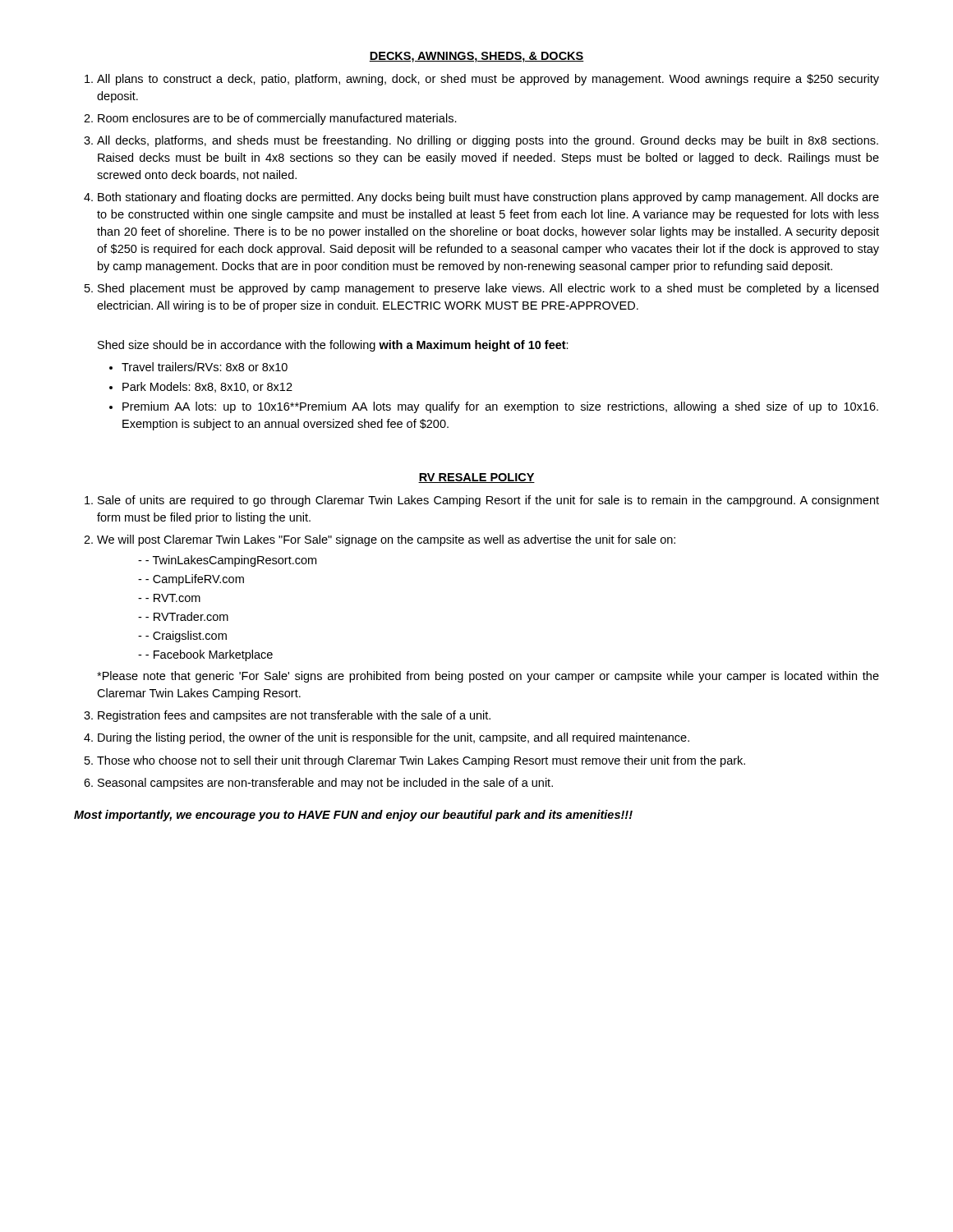
Task: Find the element starting "RV RESALE POLICY"
Action: coord(476,477)
